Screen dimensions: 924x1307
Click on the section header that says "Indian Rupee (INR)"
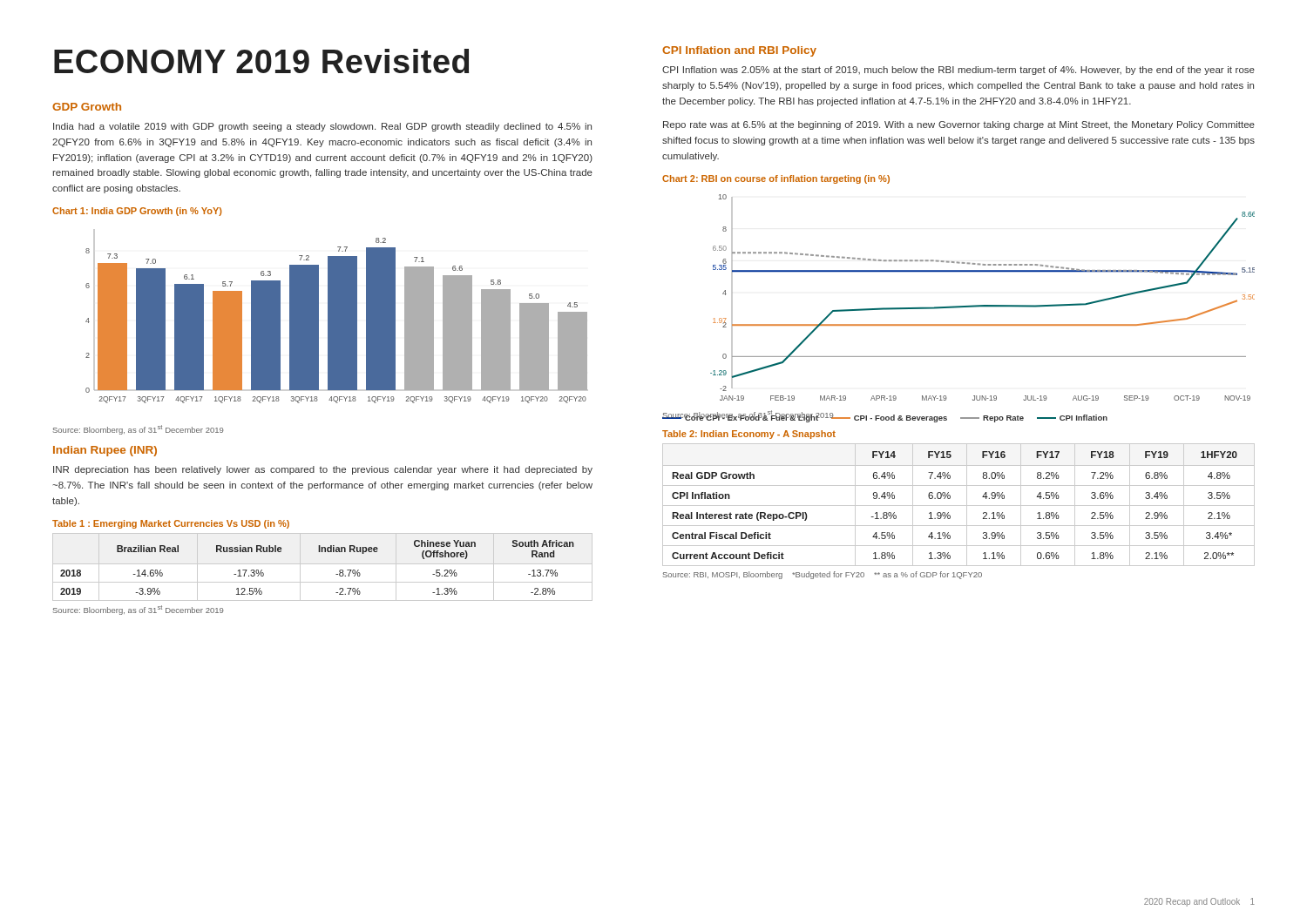pos(105,451)
